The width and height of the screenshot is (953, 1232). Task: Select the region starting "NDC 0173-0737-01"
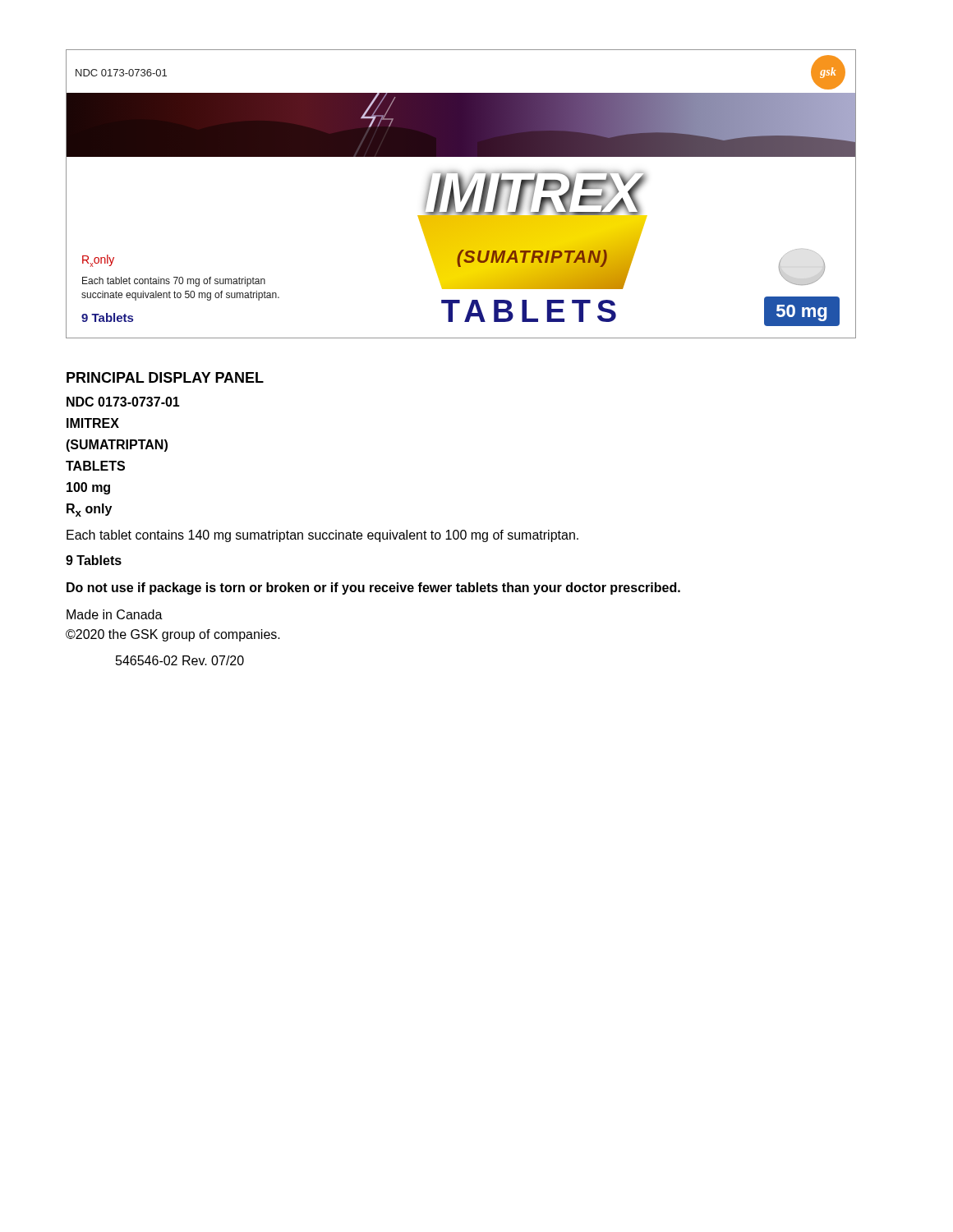[123, 402]
